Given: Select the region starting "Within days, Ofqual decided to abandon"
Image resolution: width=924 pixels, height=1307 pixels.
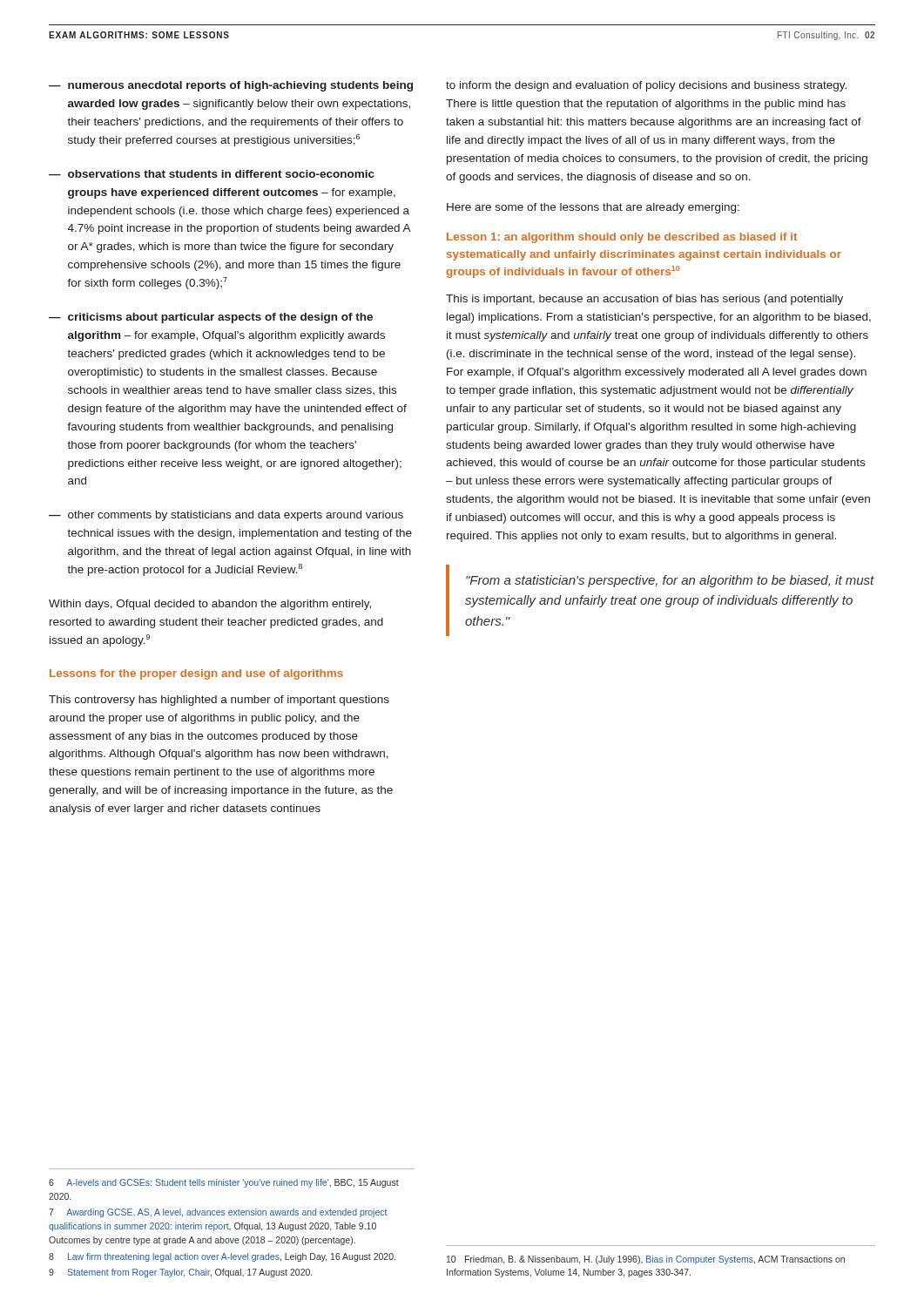Looking at the screenshot, I should tap(216, 622).
